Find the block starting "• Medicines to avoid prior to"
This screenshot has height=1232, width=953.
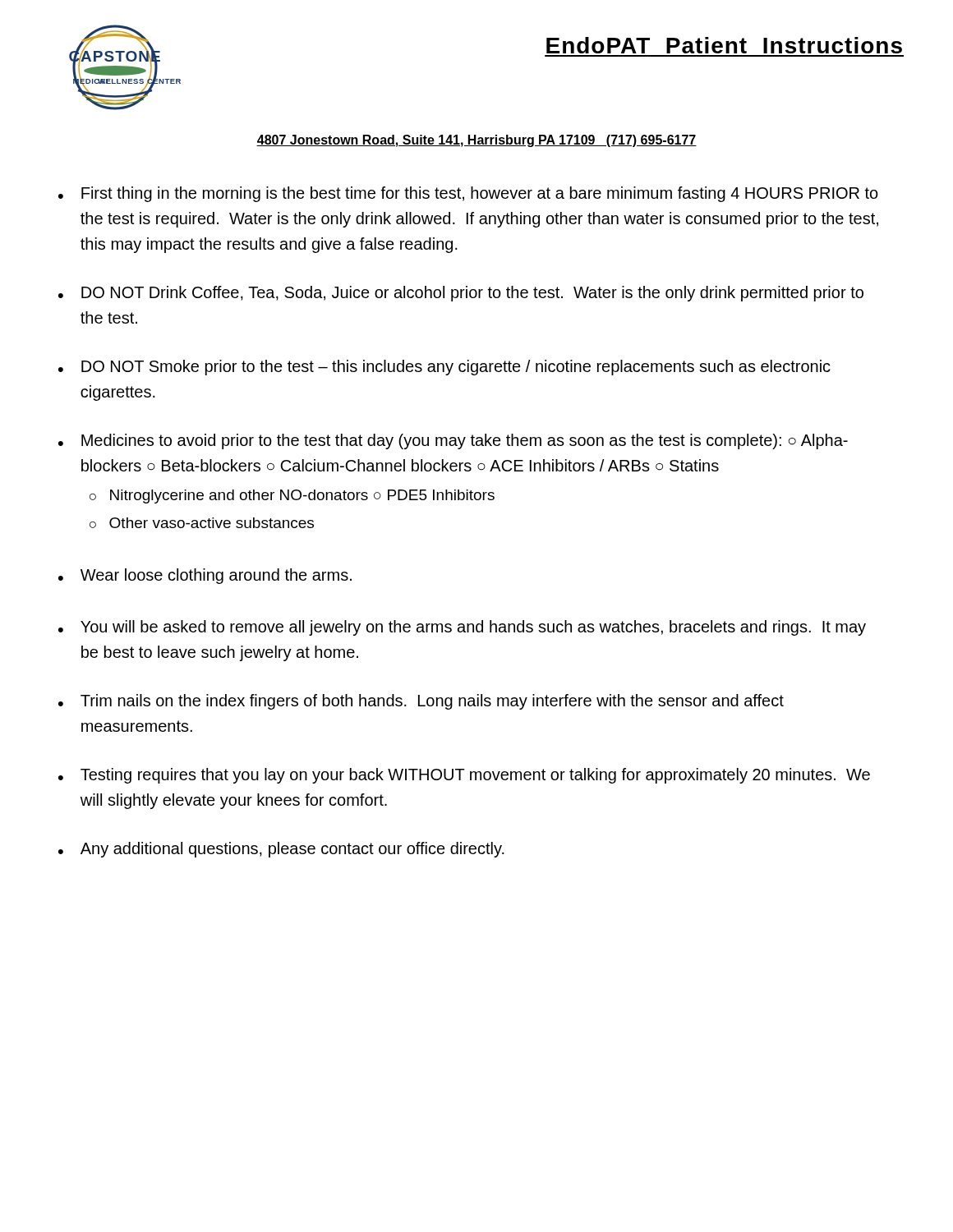[x=472, y=484]
